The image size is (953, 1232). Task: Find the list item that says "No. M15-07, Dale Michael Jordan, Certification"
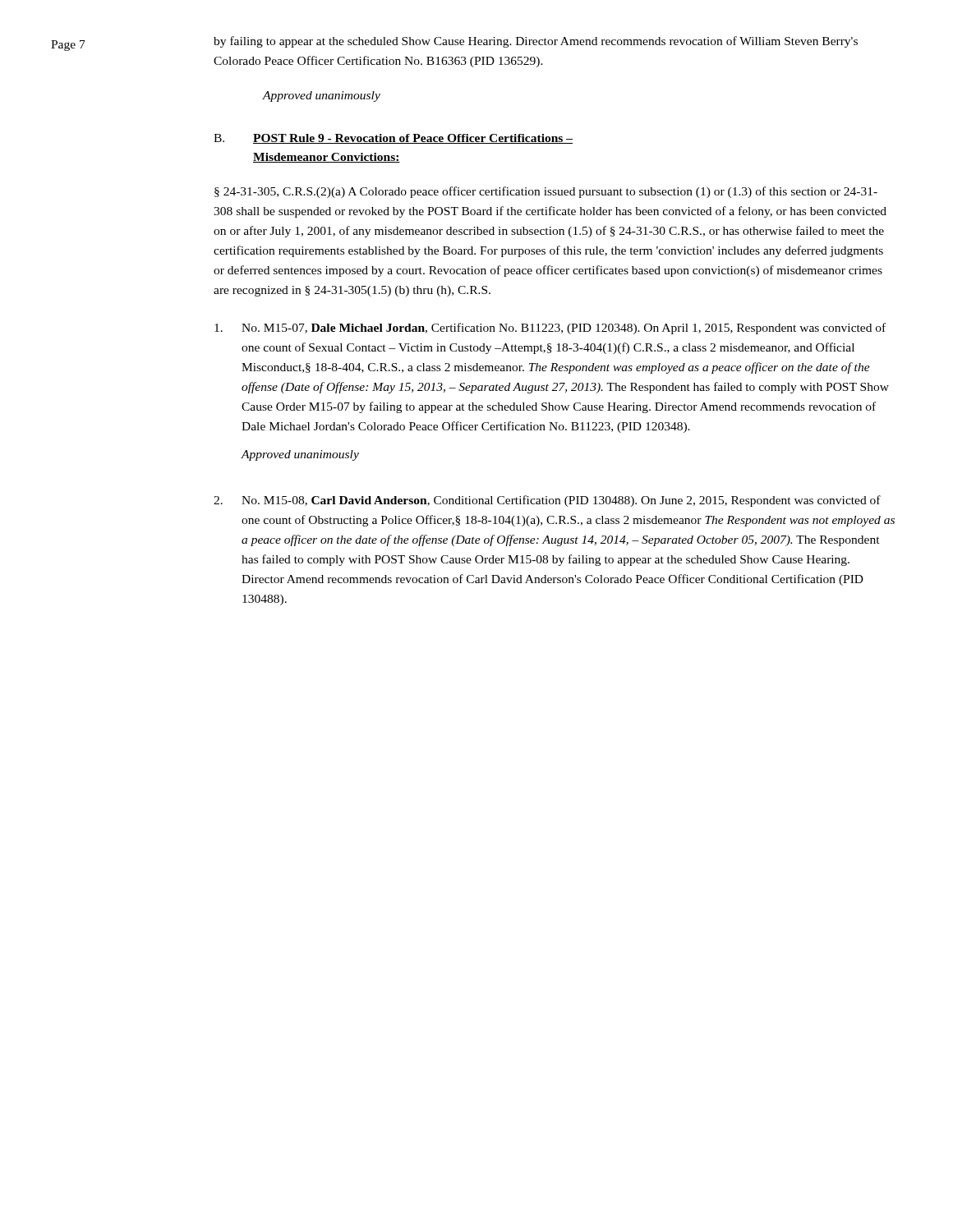[x=555, y=395]
